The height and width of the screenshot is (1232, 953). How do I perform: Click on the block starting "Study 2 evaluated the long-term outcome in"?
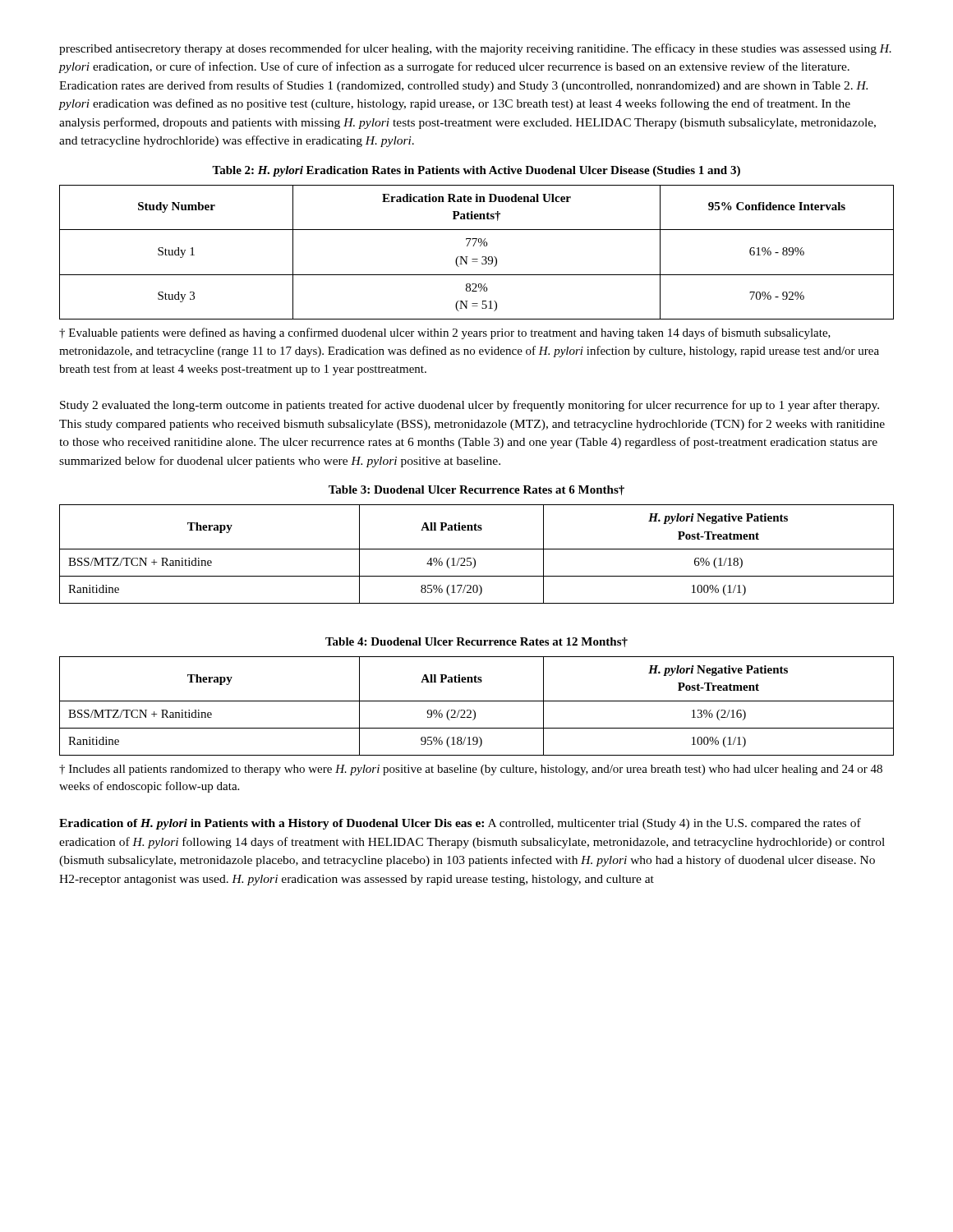tap(472, 432)
